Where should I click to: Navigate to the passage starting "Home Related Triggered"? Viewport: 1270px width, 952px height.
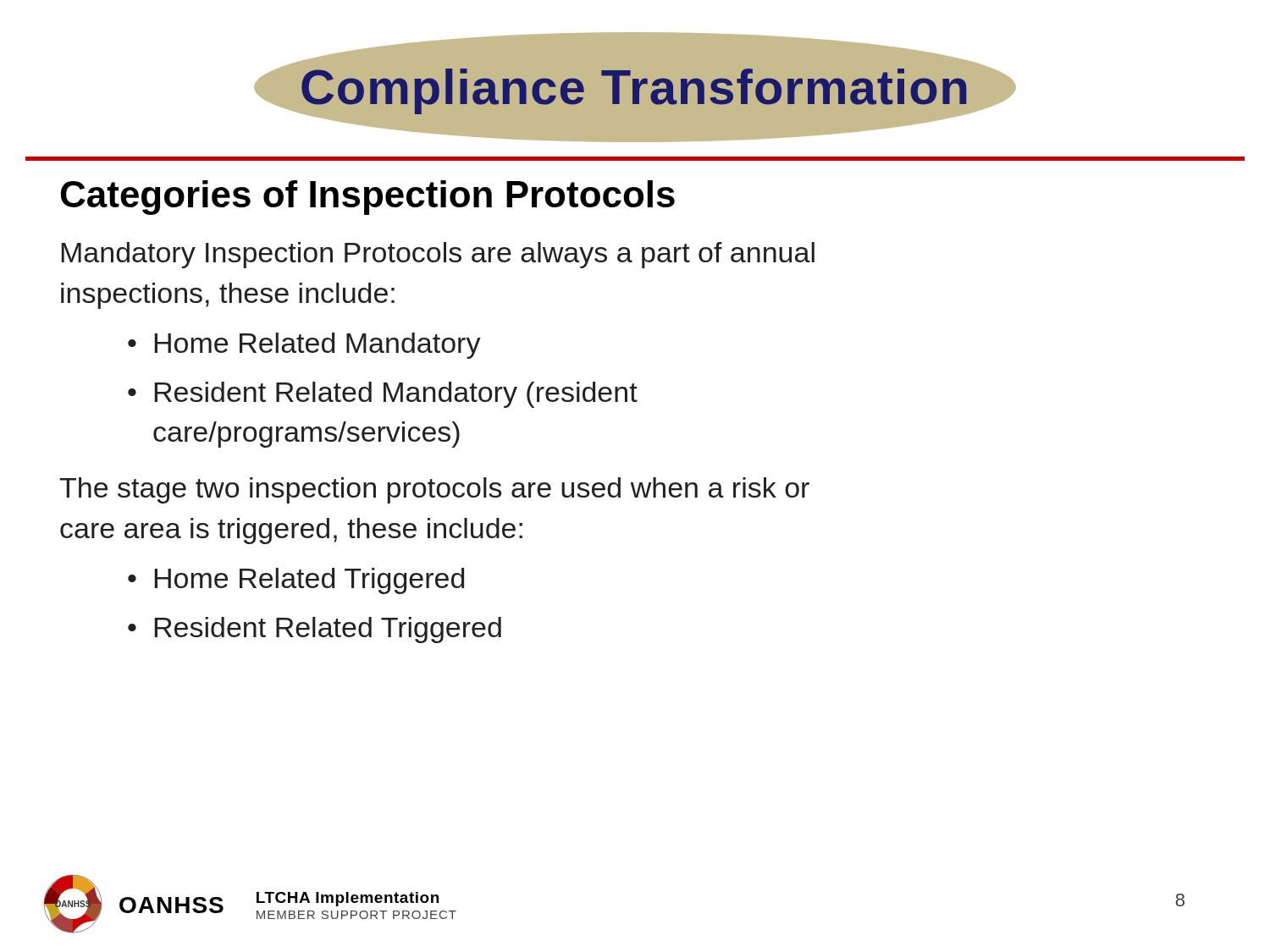[x=309, y=578]
